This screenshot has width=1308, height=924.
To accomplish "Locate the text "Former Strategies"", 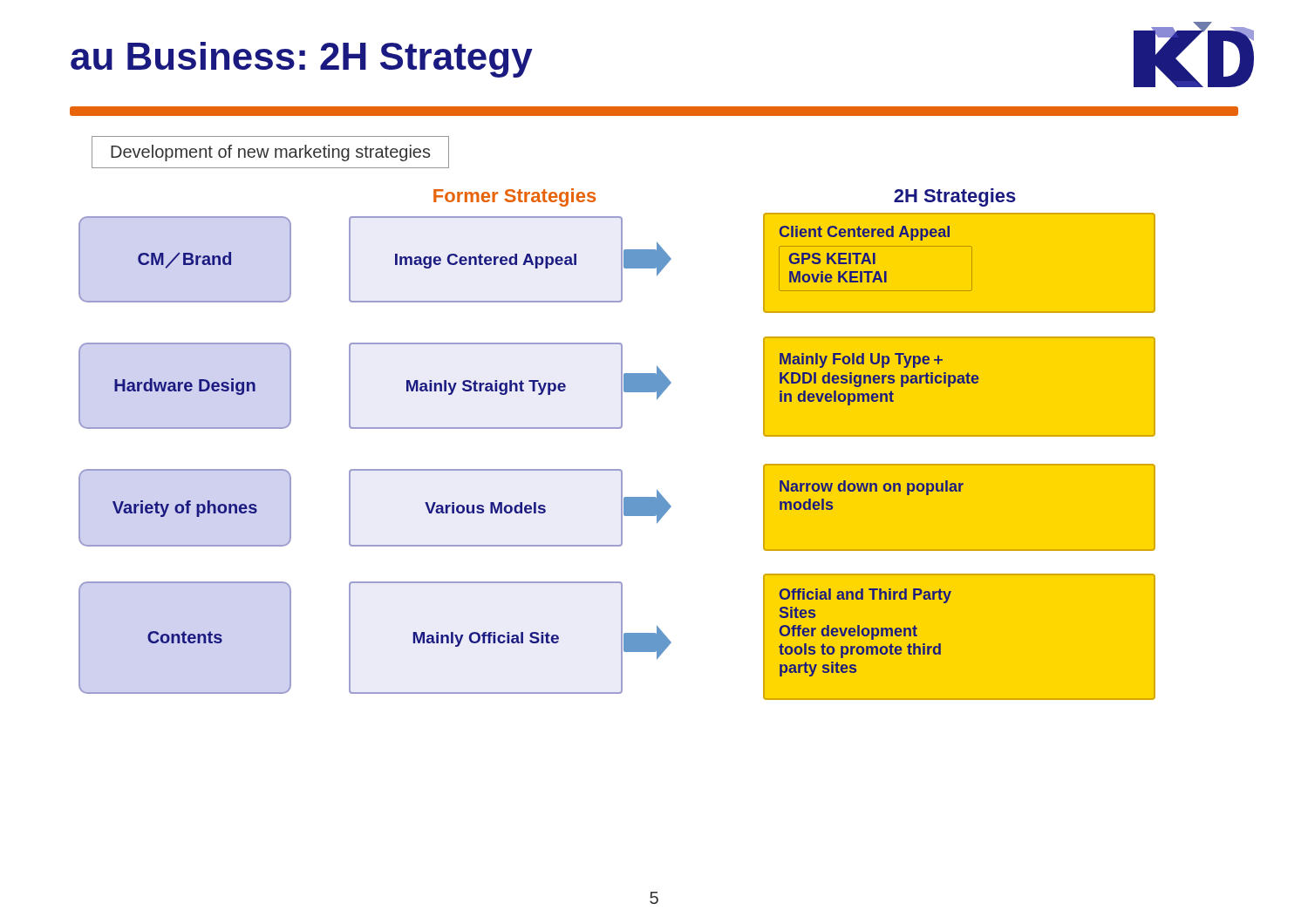I will coord(515,196).
